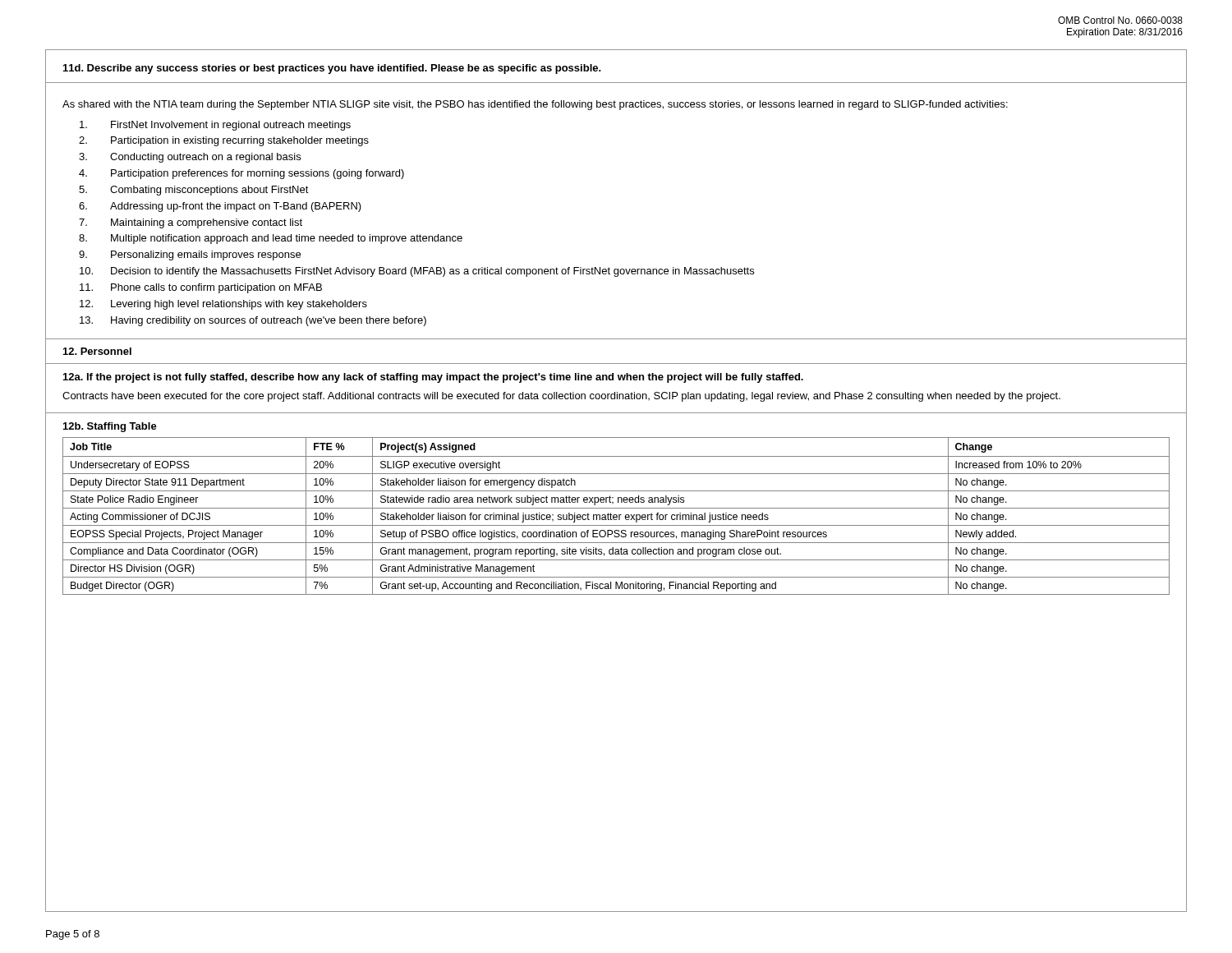
Task: Where is the section header that starts "11d. Describe any success"?
Action: point(332,68)
